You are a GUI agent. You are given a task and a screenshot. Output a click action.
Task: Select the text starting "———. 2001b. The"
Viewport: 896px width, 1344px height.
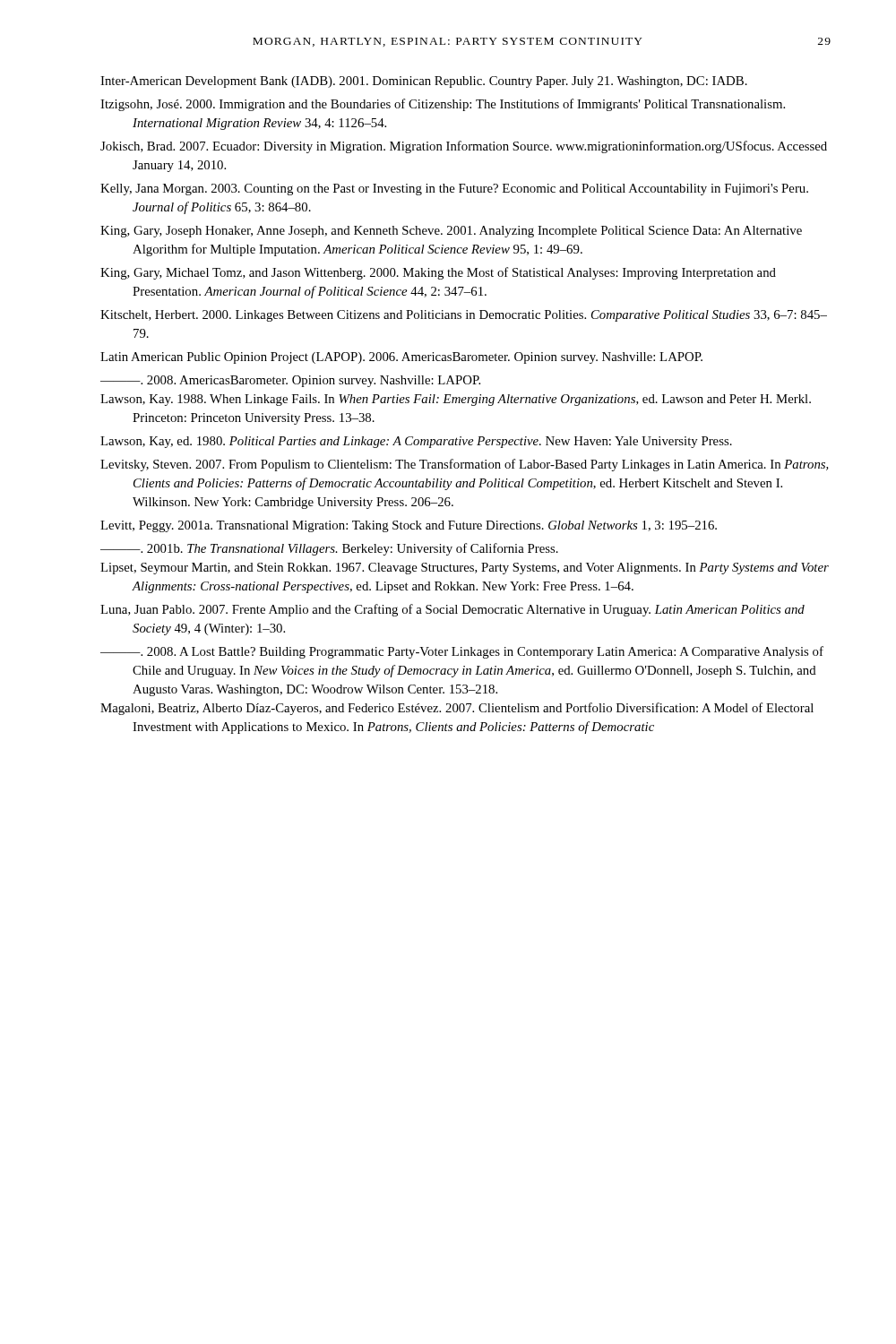[329, 548]
